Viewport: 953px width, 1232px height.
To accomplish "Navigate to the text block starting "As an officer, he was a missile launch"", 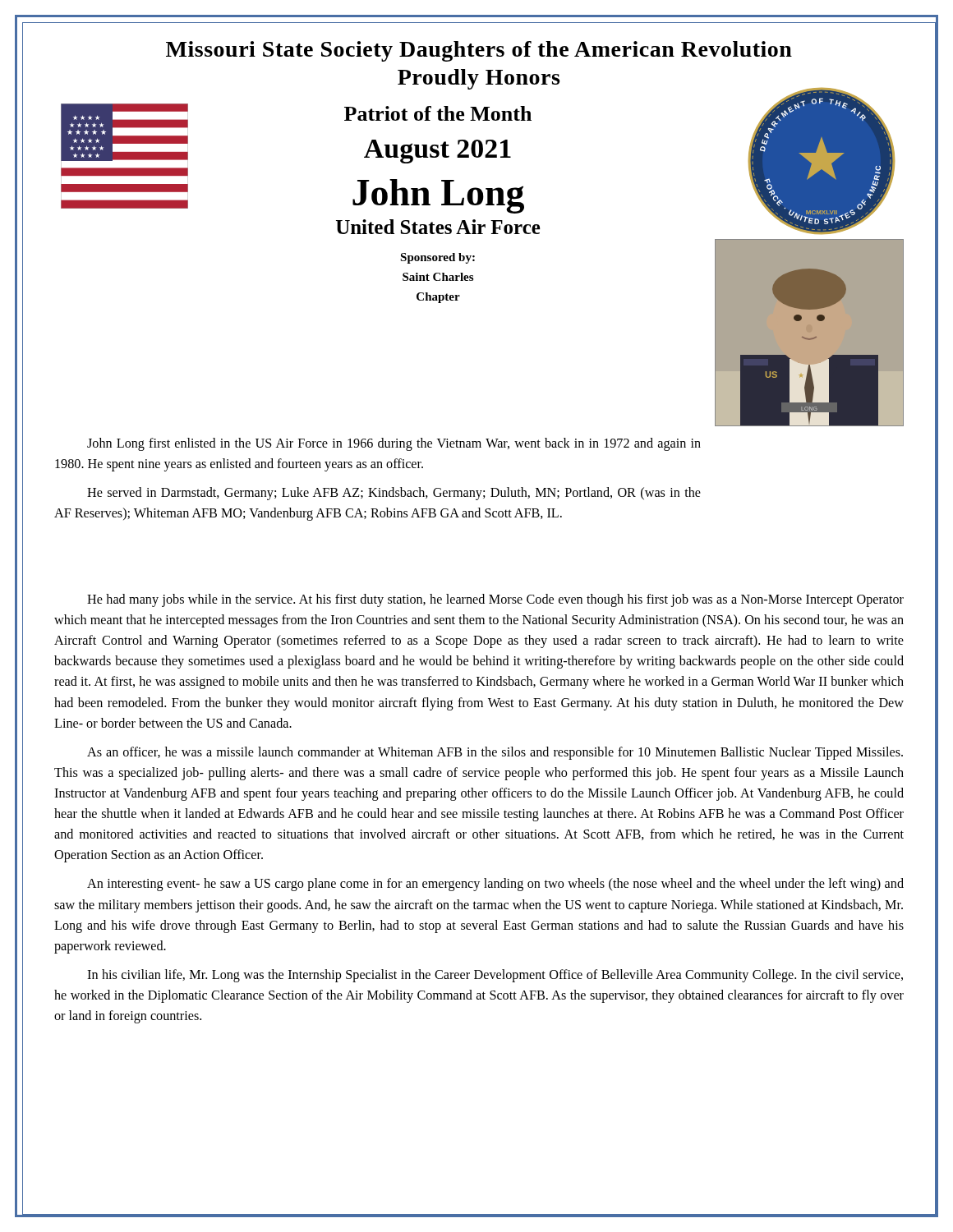I will [x=479, y=804].
